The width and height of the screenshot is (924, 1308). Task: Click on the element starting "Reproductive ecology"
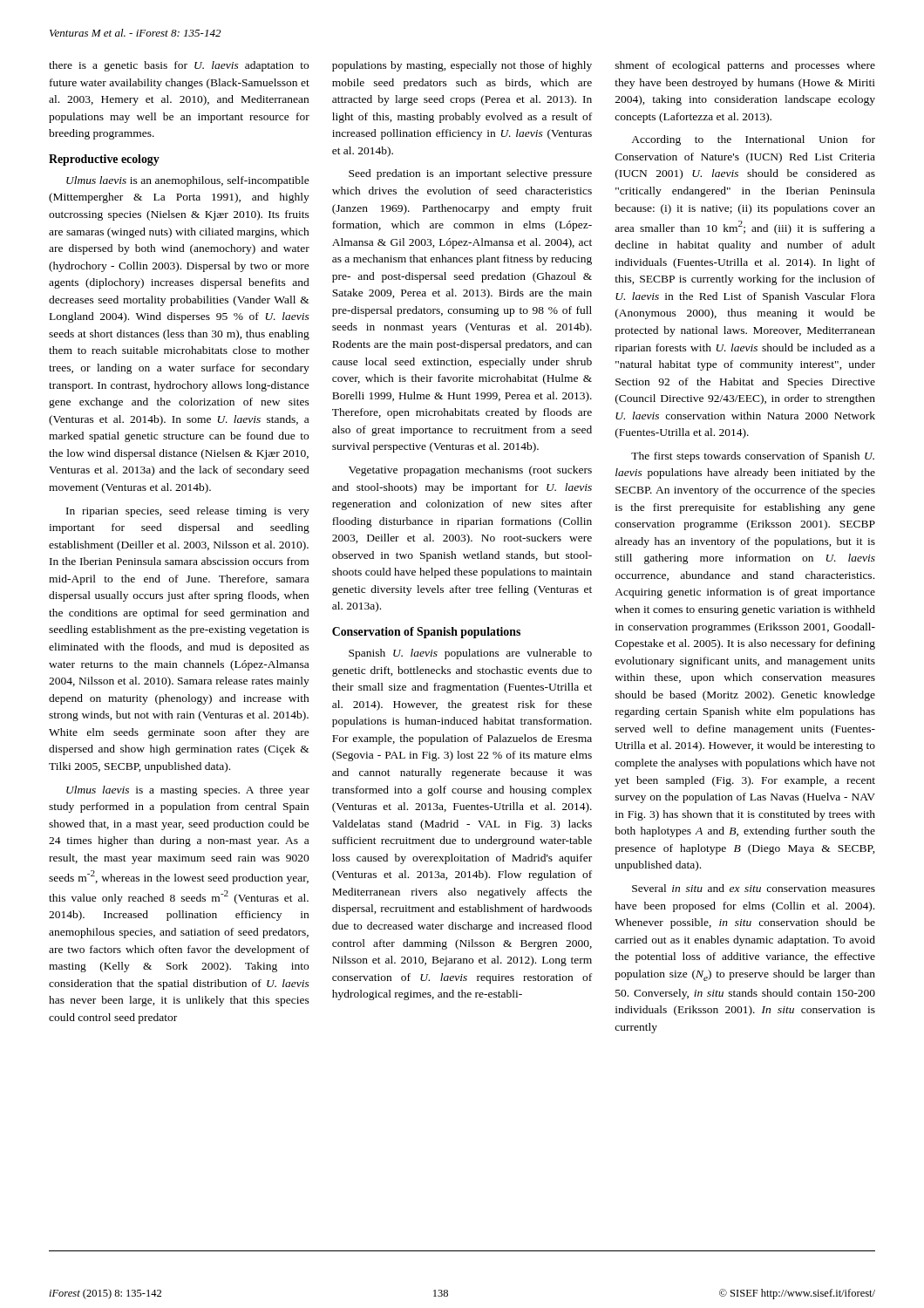coord(104,159)
